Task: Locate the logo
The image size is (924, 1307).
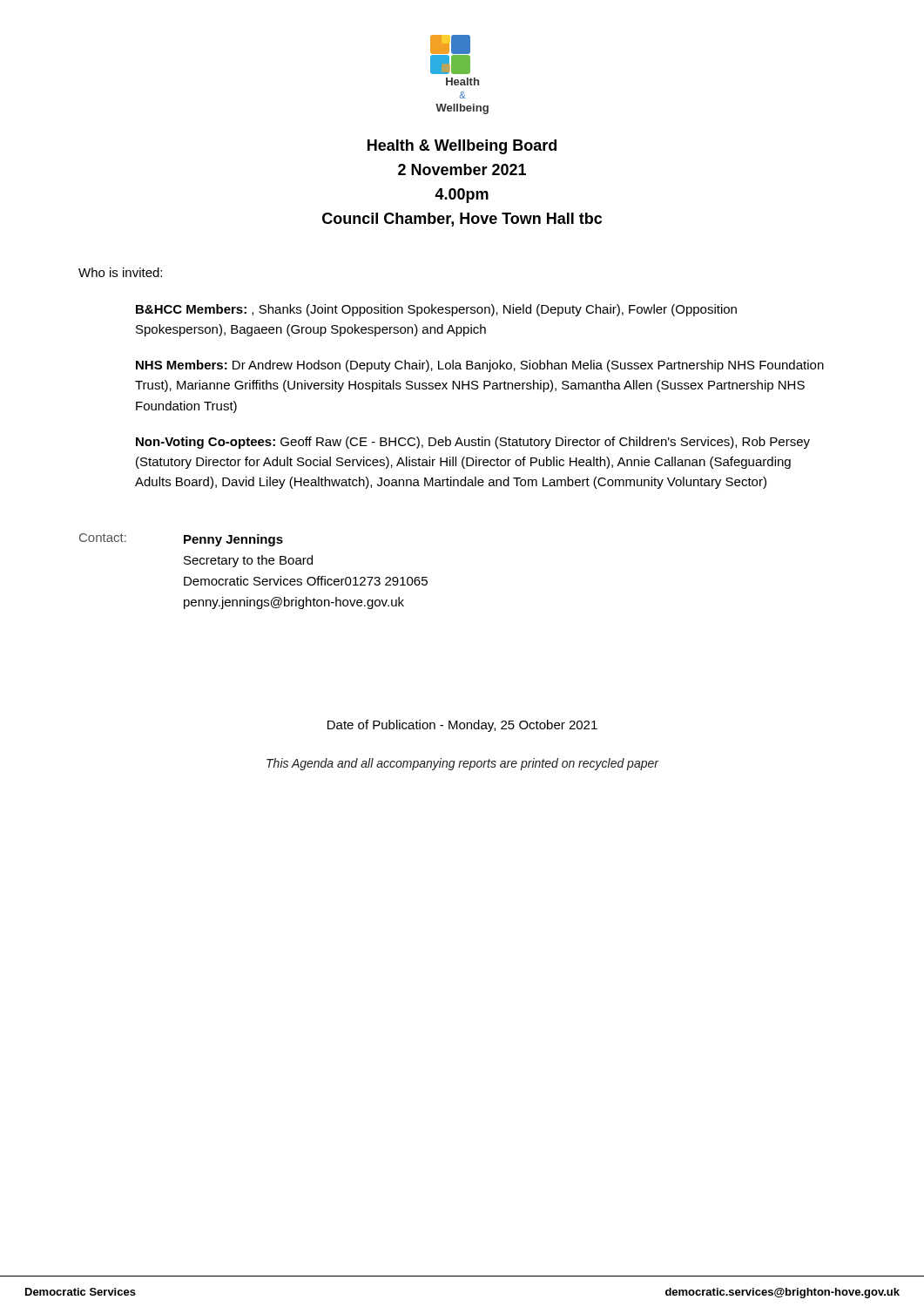Action: [462, 59]
